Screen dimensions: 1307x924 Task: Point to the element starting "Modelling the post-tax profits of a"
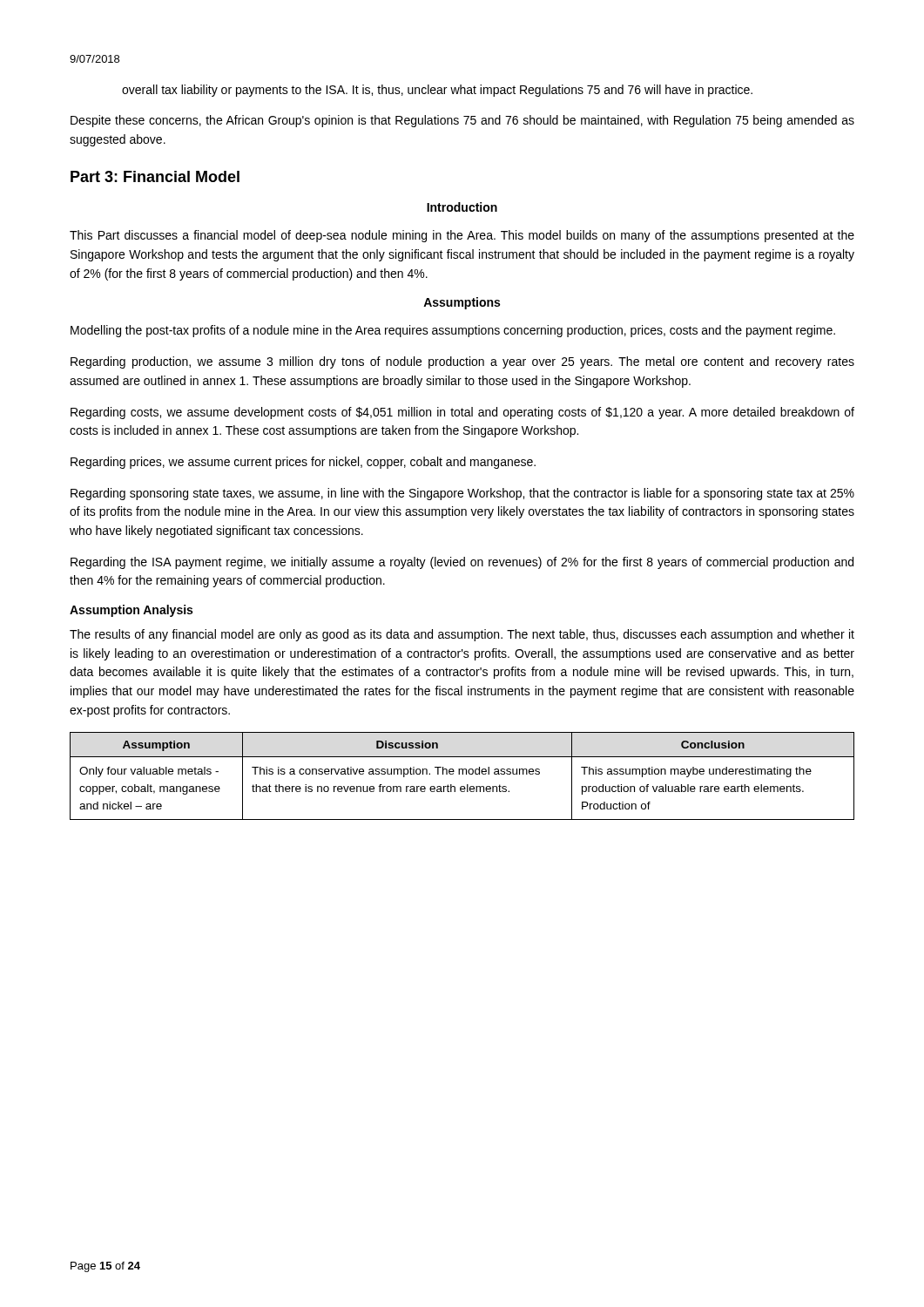point(453,331)
